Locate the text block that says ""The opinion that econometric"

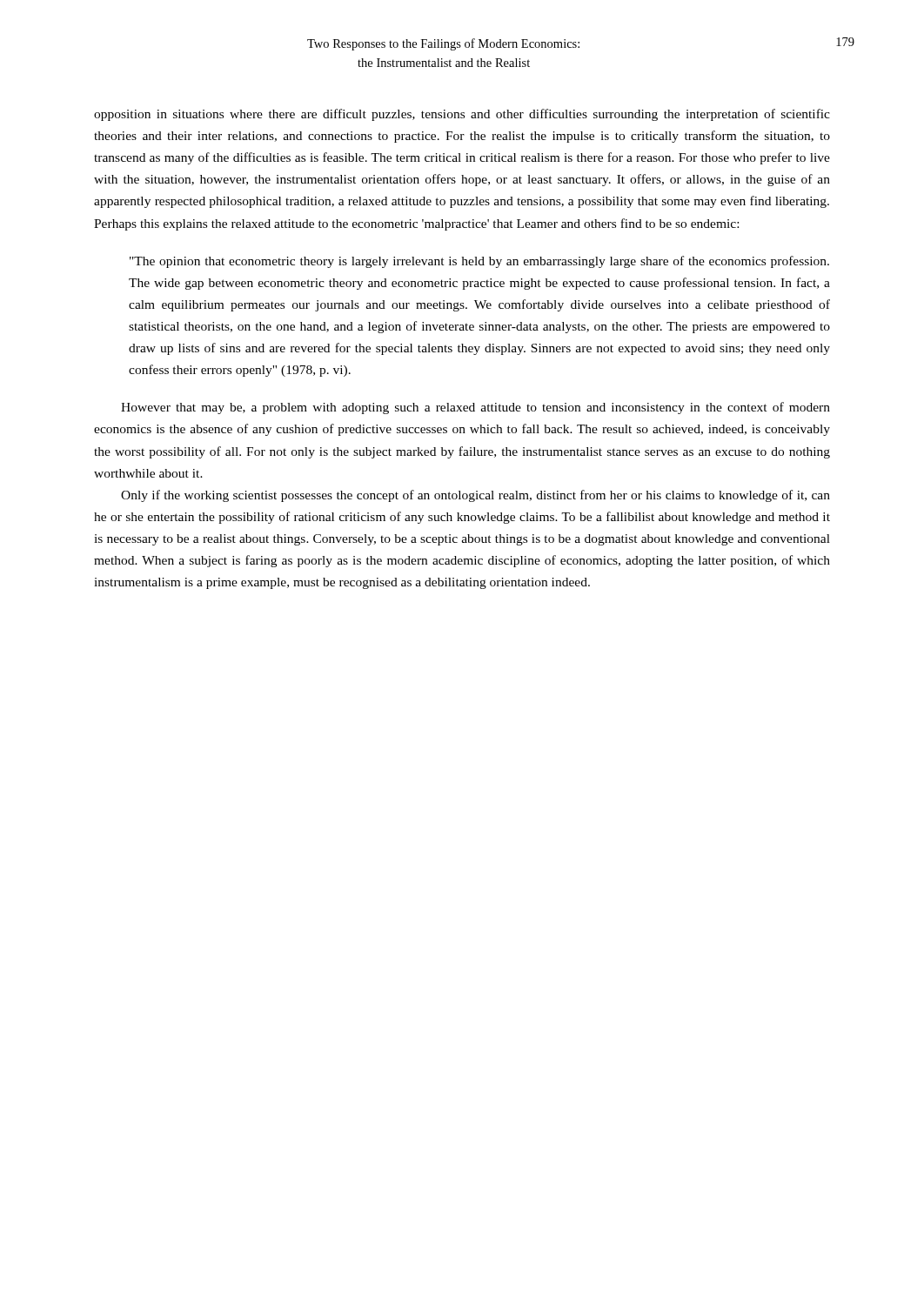coord(479,315)
